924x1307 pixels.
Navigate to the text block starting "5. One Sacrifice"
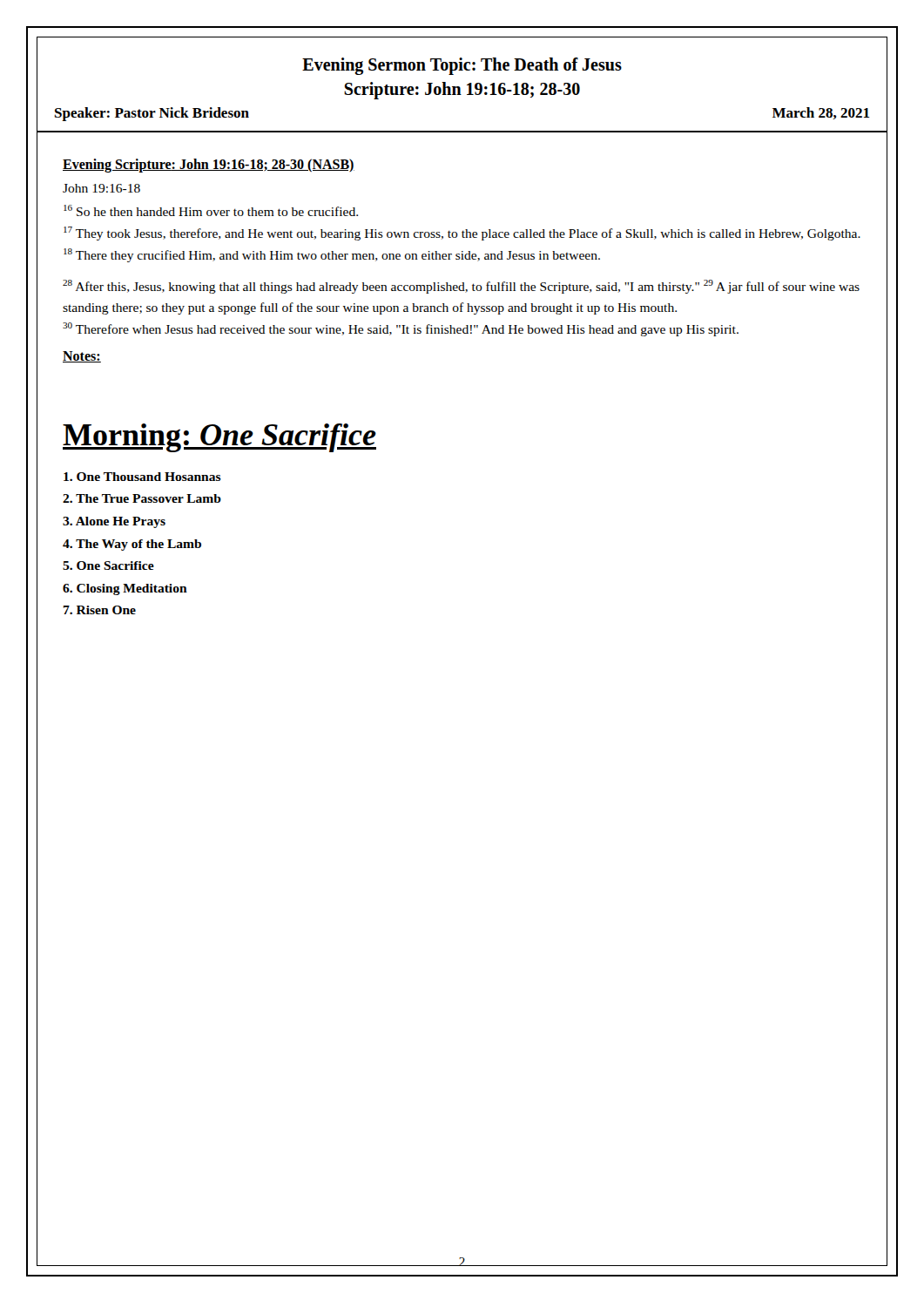108,565
